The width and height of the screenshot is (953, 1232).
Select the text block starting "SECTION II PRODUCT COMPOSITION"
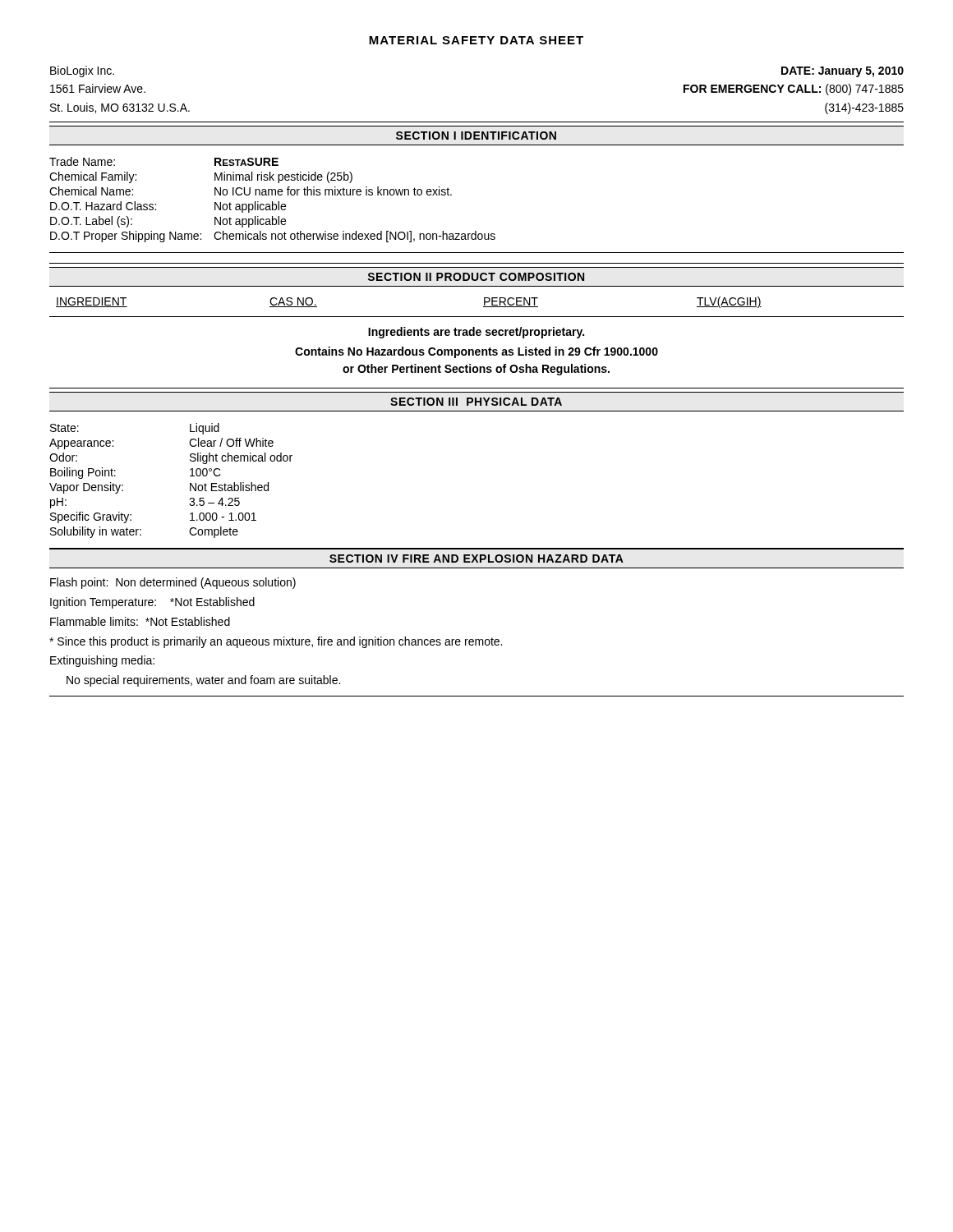[476, 277]
